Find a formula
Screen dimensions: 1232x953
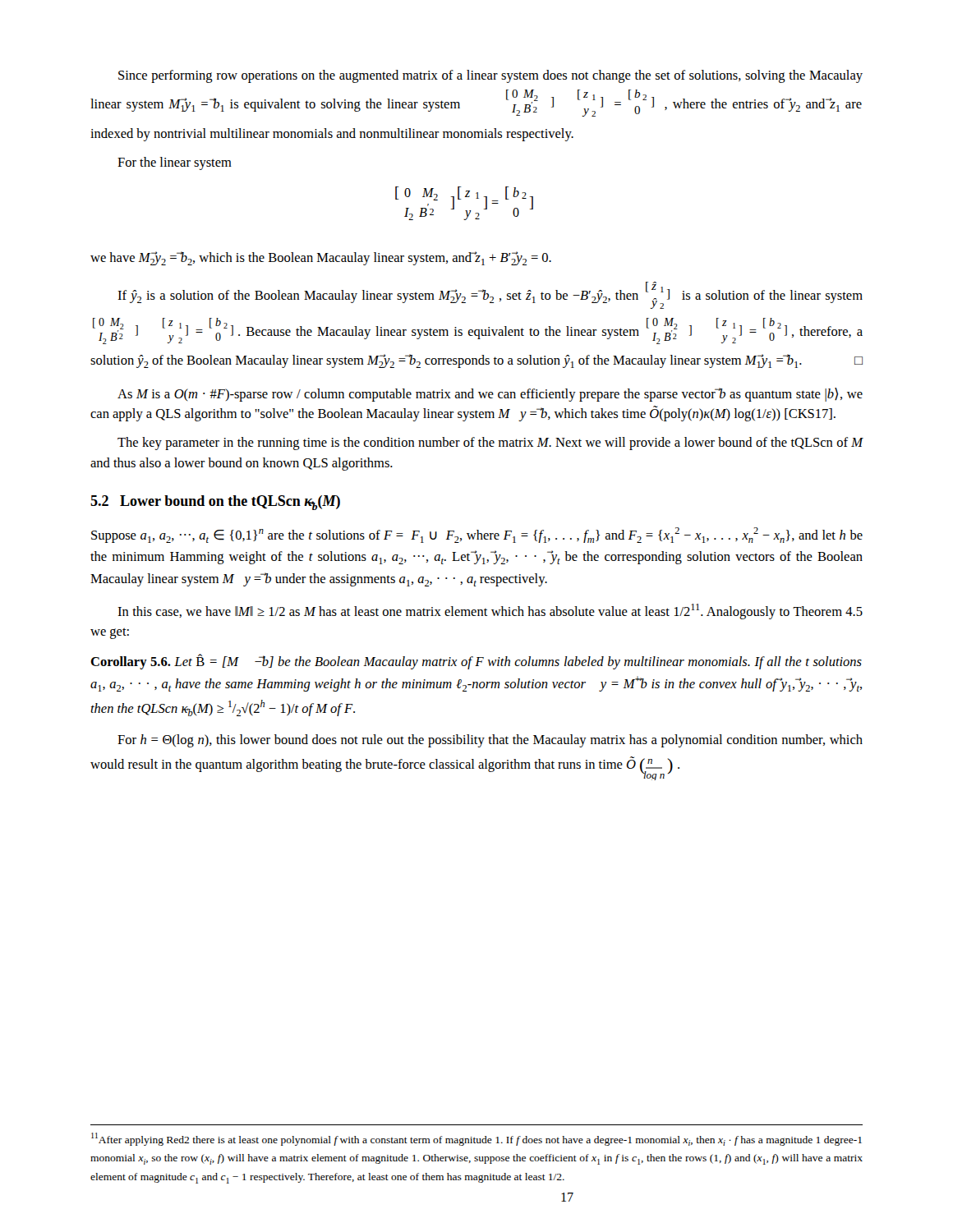coord(476,207)
